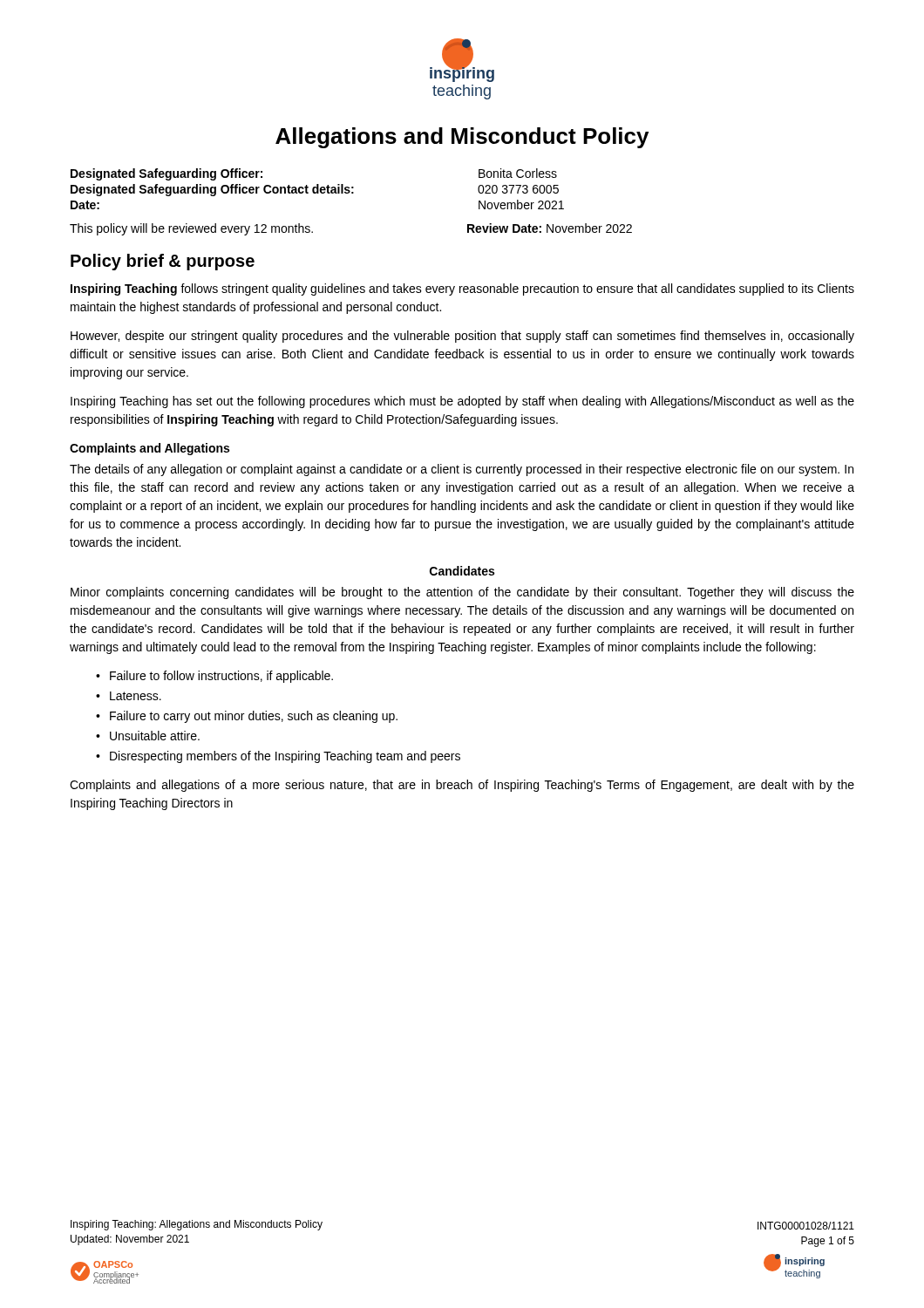Navigate to the region starting "However, despite our stringent quality procedures and"

coord(462,354)
